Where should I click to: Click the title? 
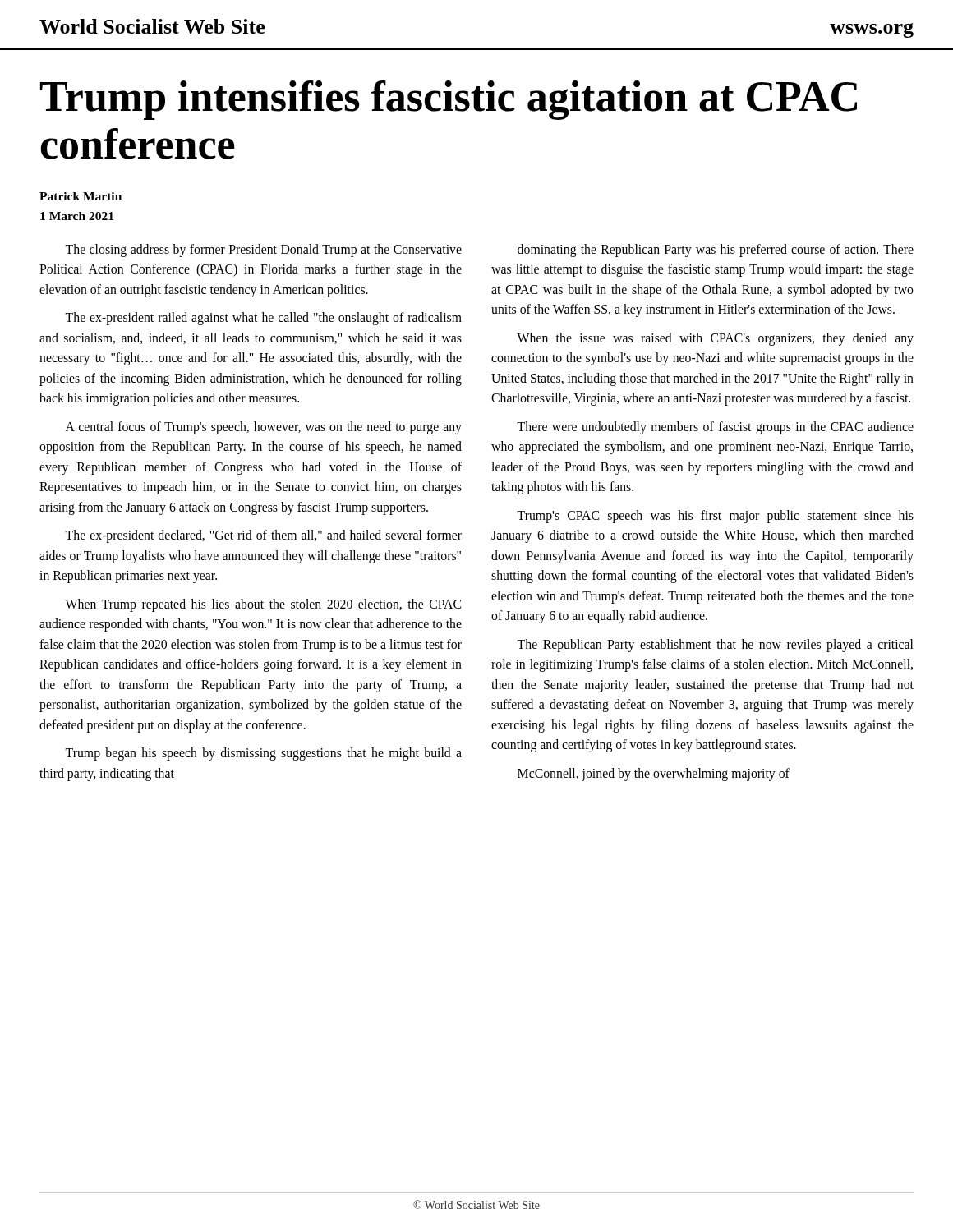(476, 121)
